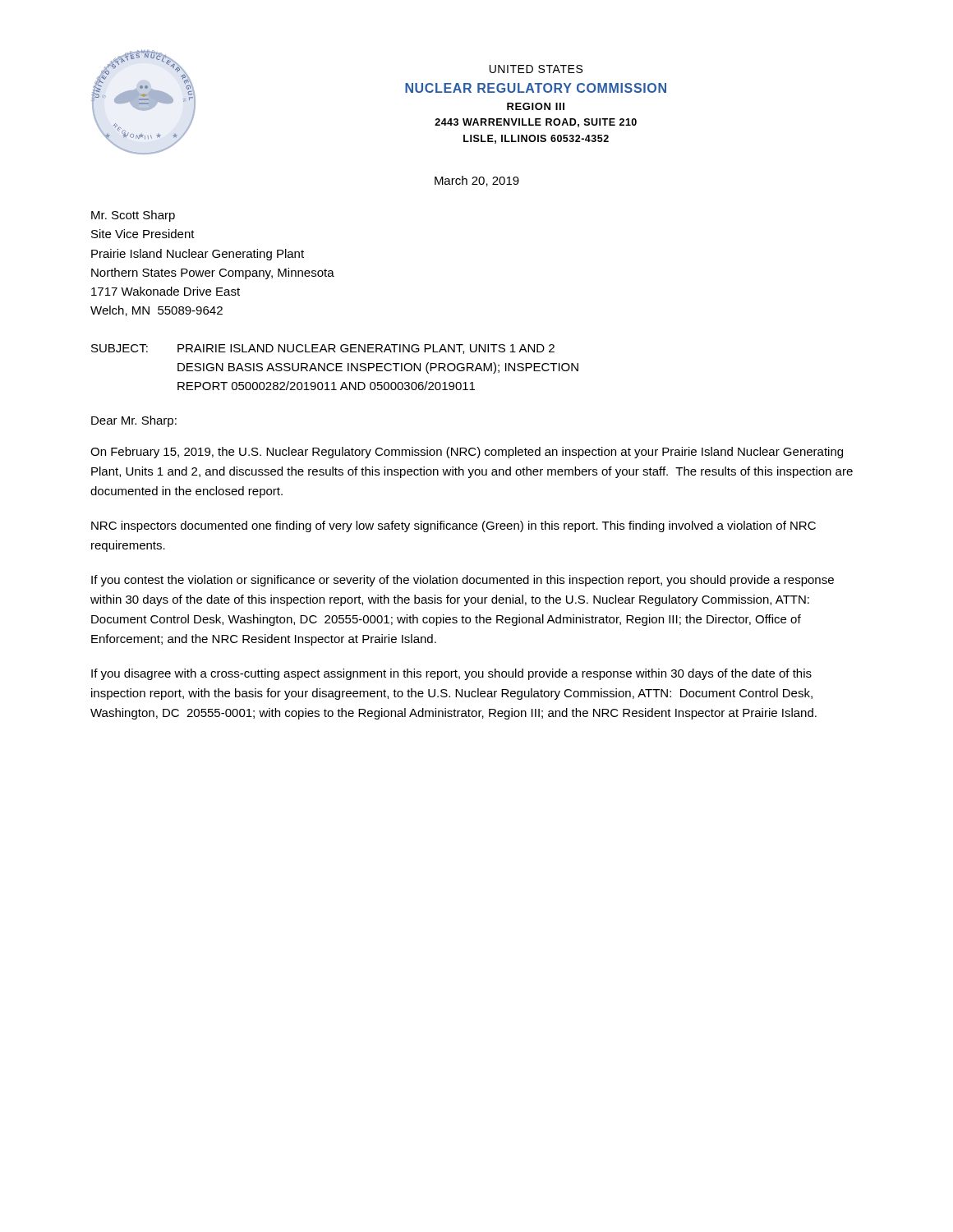Image resolution: width=953 pixels, height=1232 pixels.
Task: Click on the text block that says "NRC inspectors documented one finding"
Action: [x=453, y=535]
